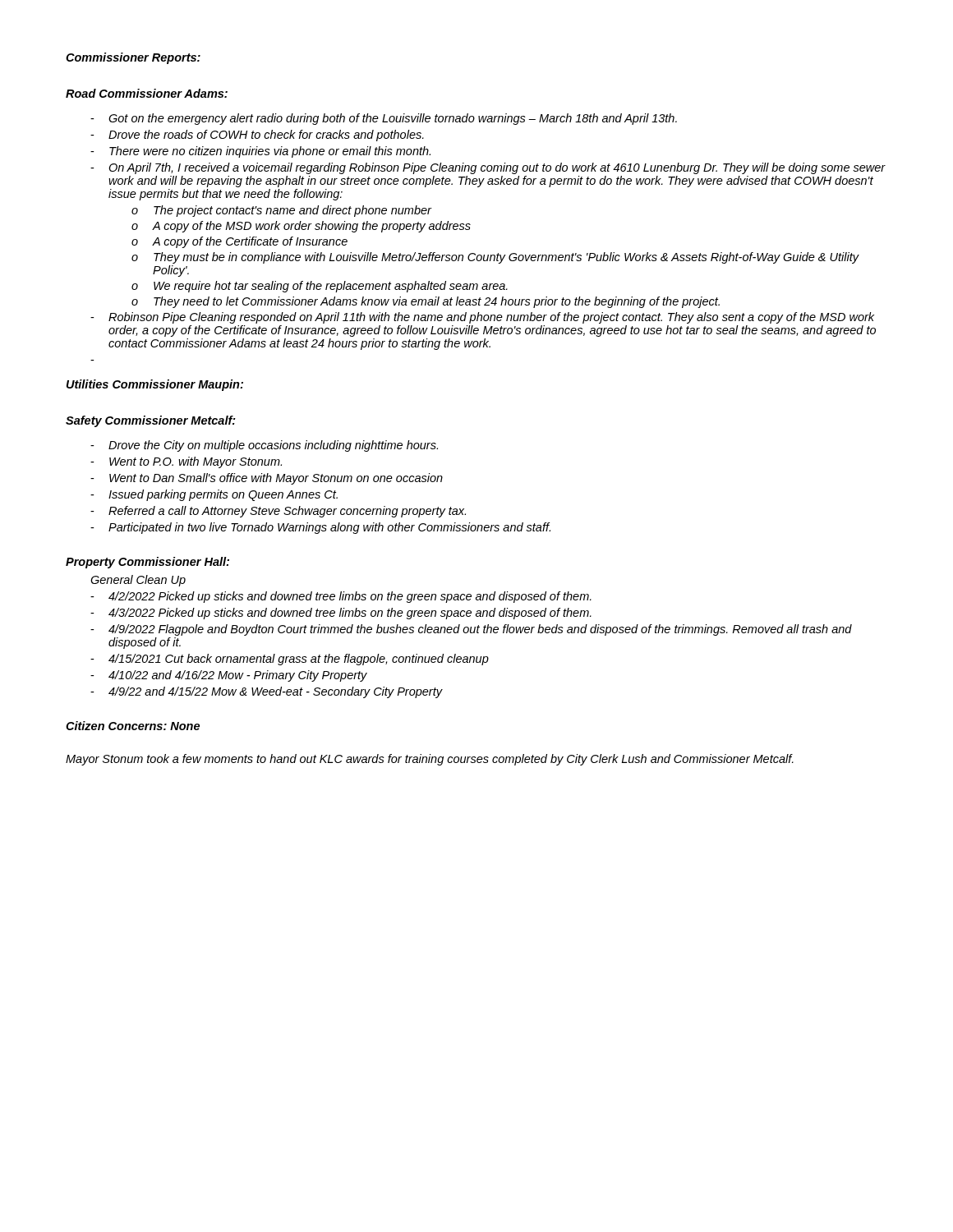Select the text starting "- Got on the emergency alert radio"
953x1232 pixels.
click(489, 118)
